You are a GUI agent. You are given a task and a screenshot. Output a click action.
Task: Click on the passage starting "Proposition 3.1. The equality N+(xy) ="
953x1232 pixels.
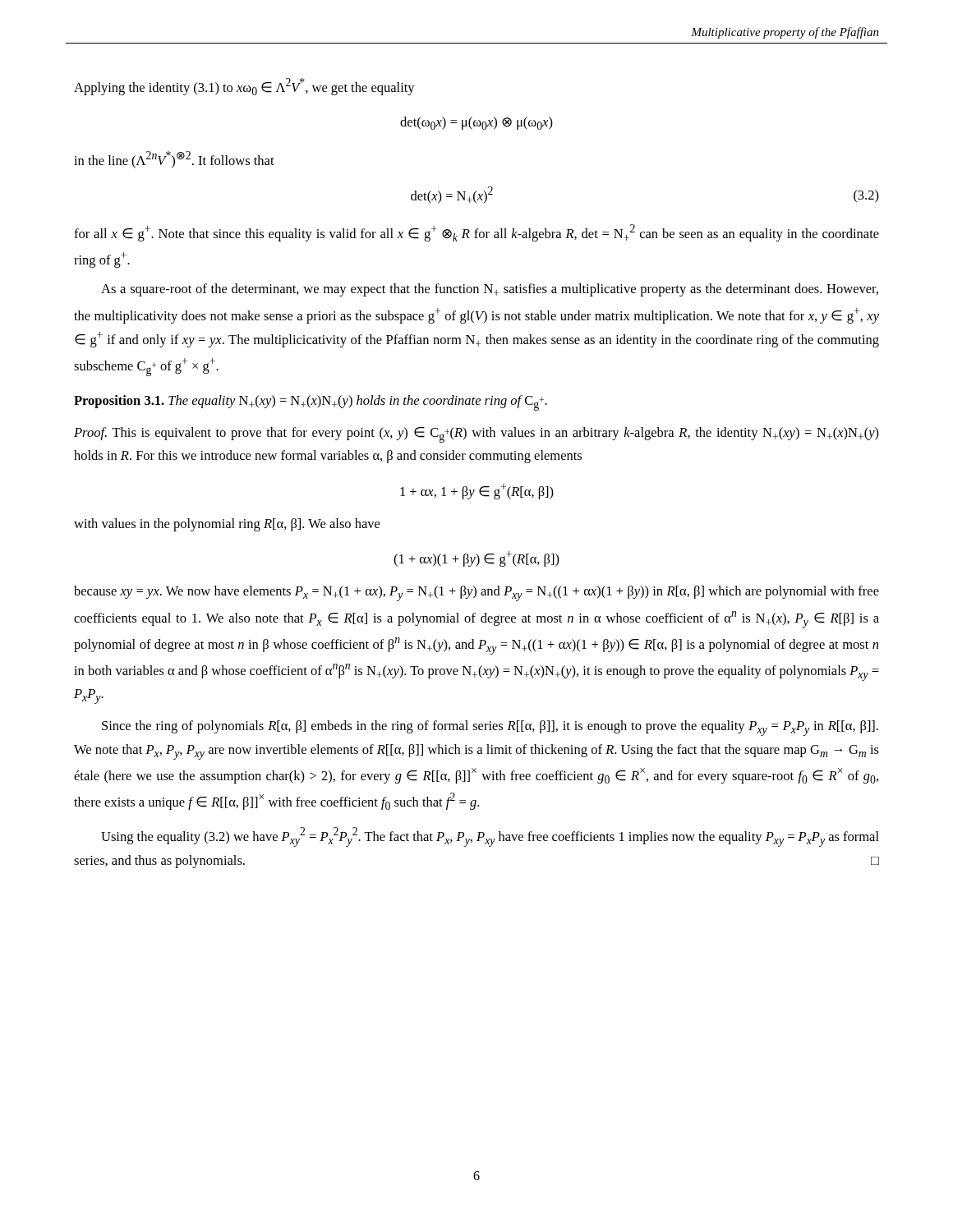click(x=311, y=402)
